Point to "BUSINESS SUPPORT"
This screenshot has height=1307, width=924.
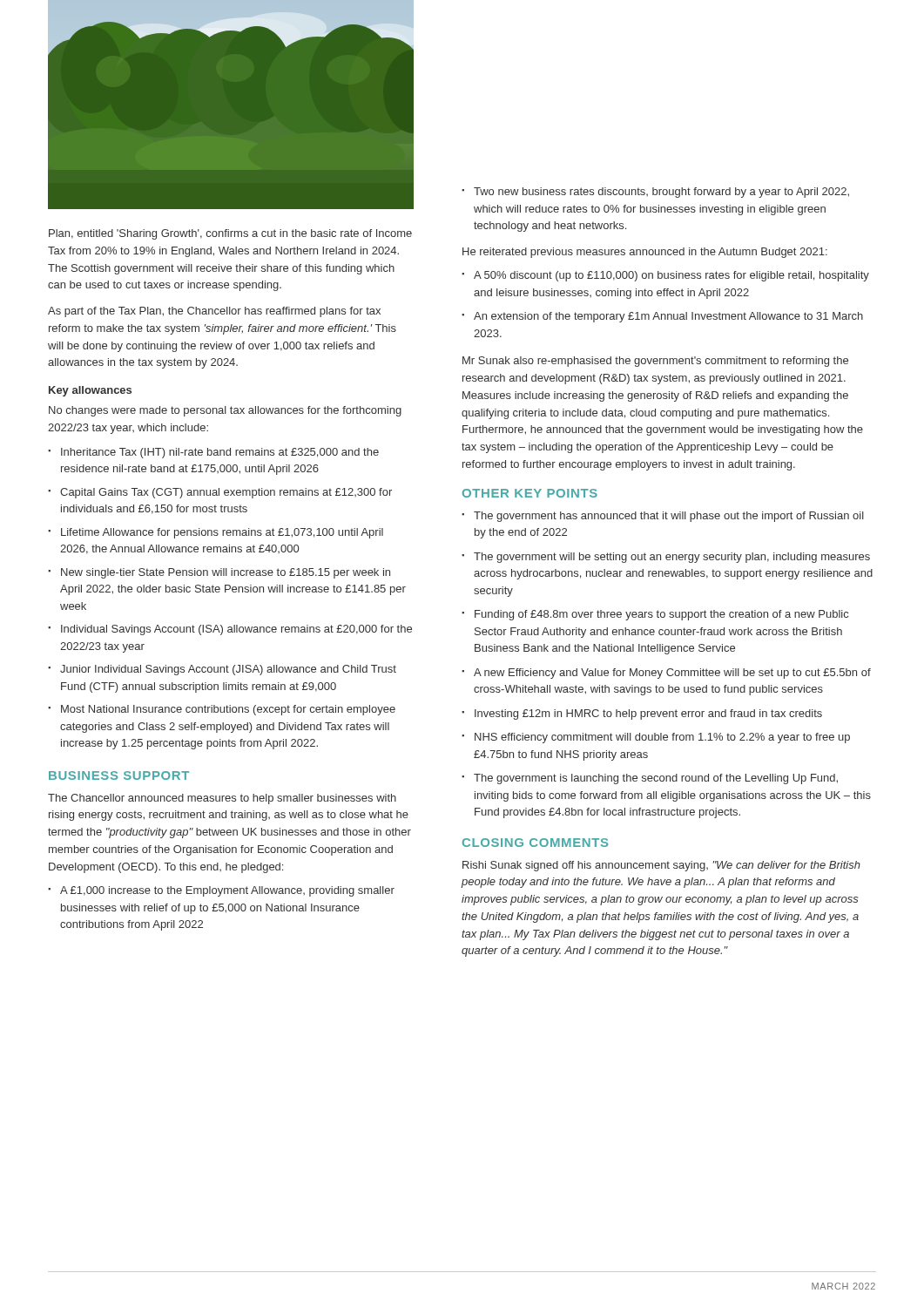pos(119,775)
